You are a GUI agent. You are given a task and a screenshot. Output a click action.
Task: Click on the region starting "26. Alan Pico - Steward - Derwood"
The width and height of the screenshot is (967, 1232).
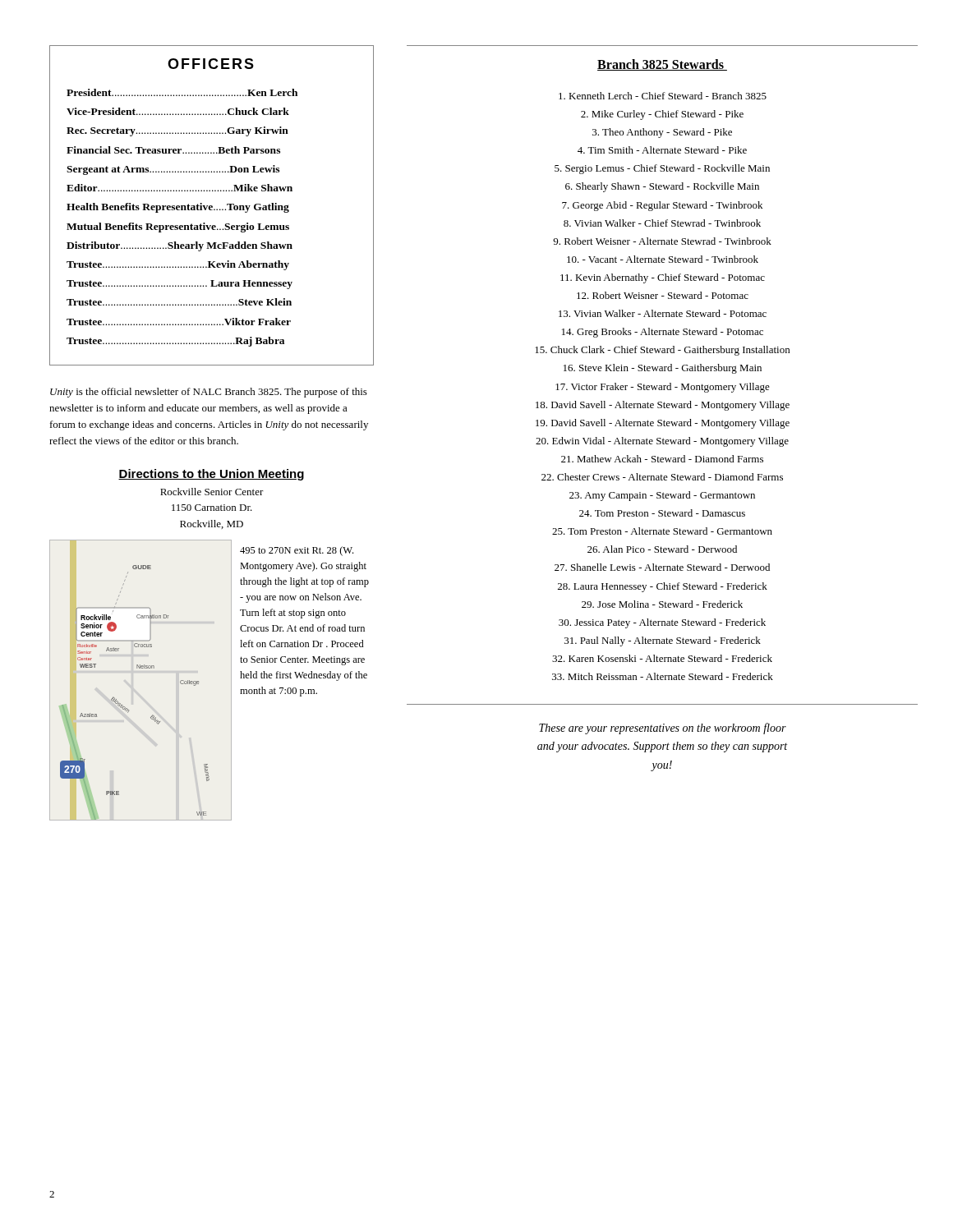(662, 549)
